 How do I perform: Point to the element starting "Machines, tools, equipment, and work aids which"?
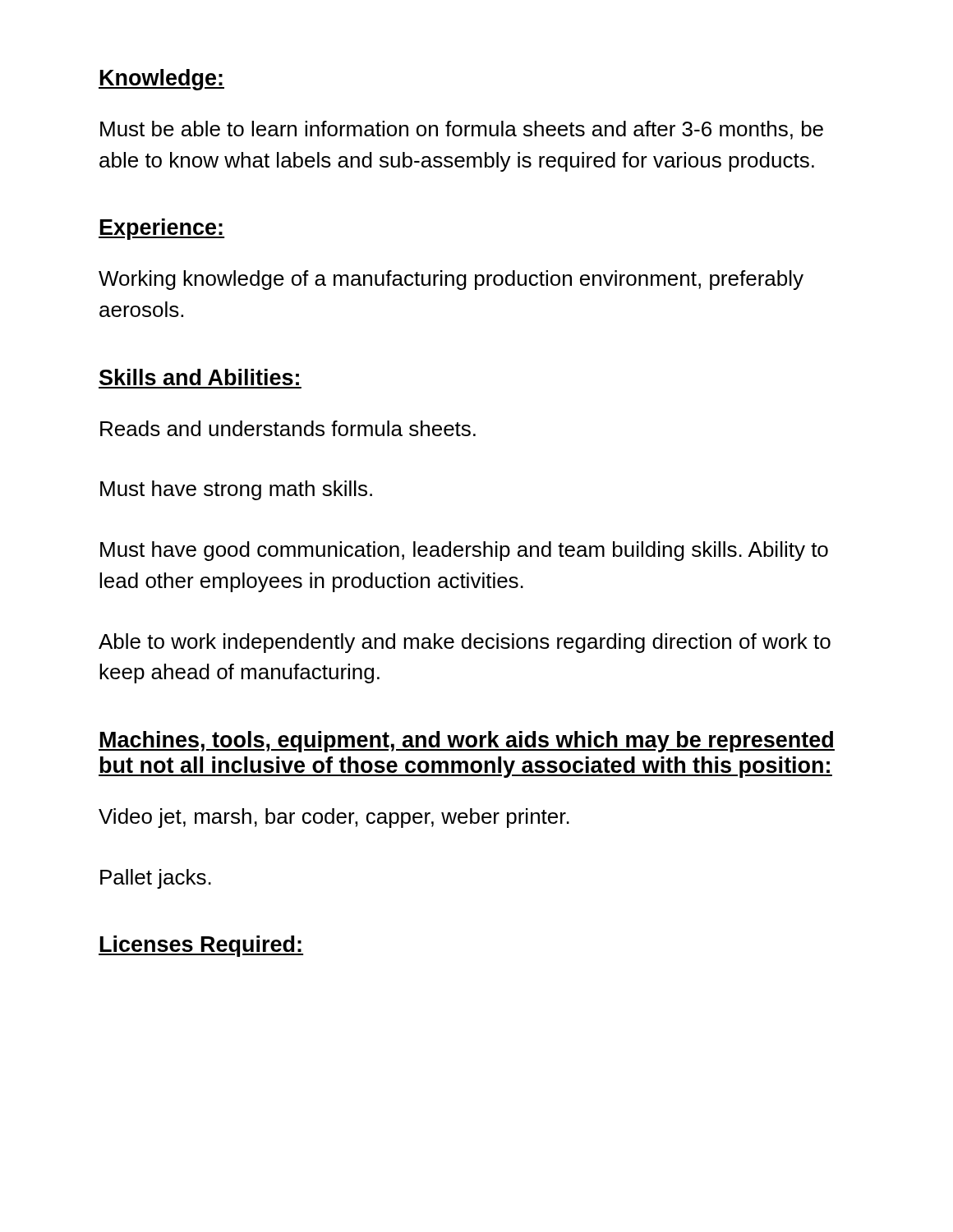click(466, 753)
